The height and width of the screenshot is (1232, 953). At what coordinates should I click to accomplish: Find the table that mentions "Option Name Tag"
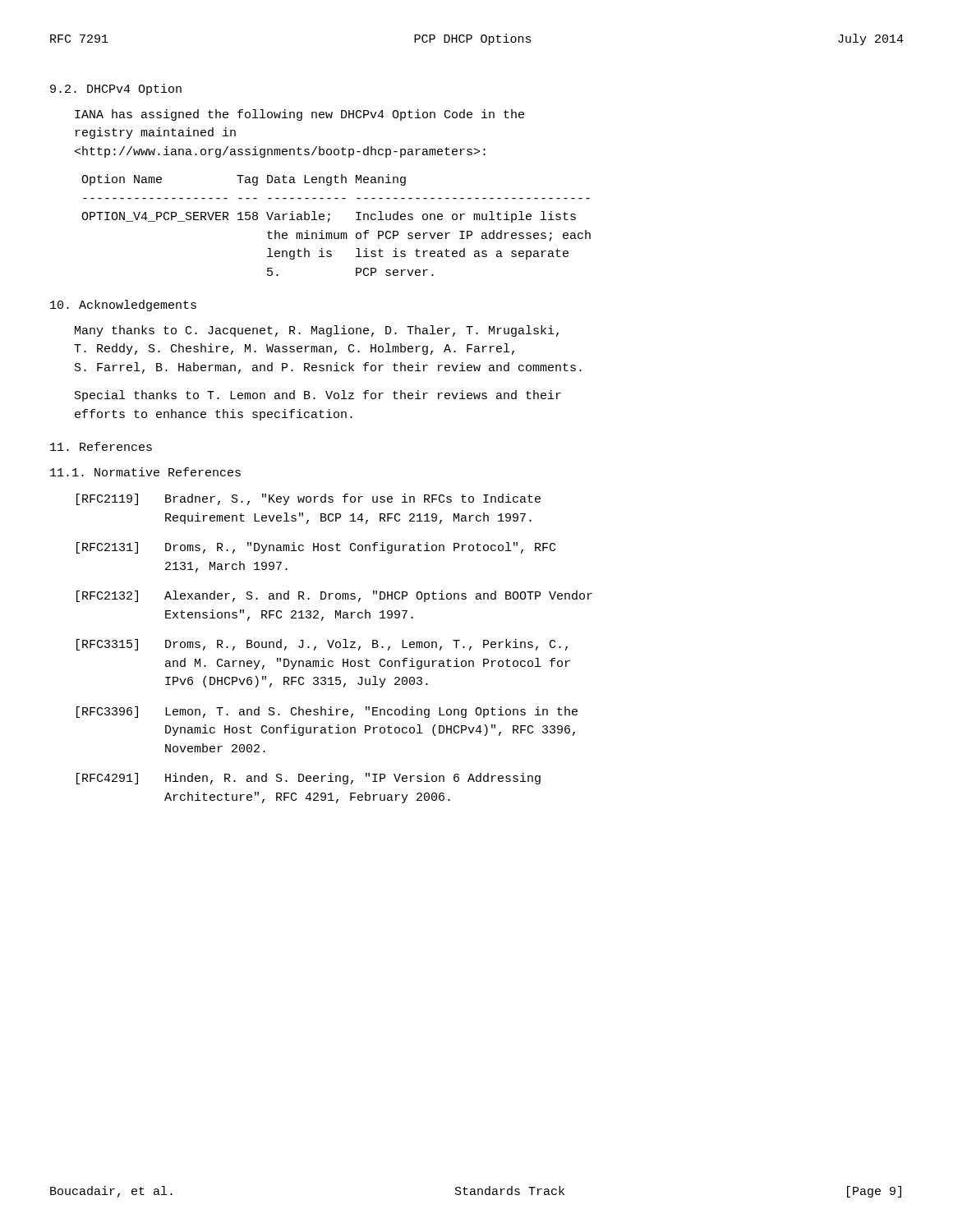click(476, 227)
